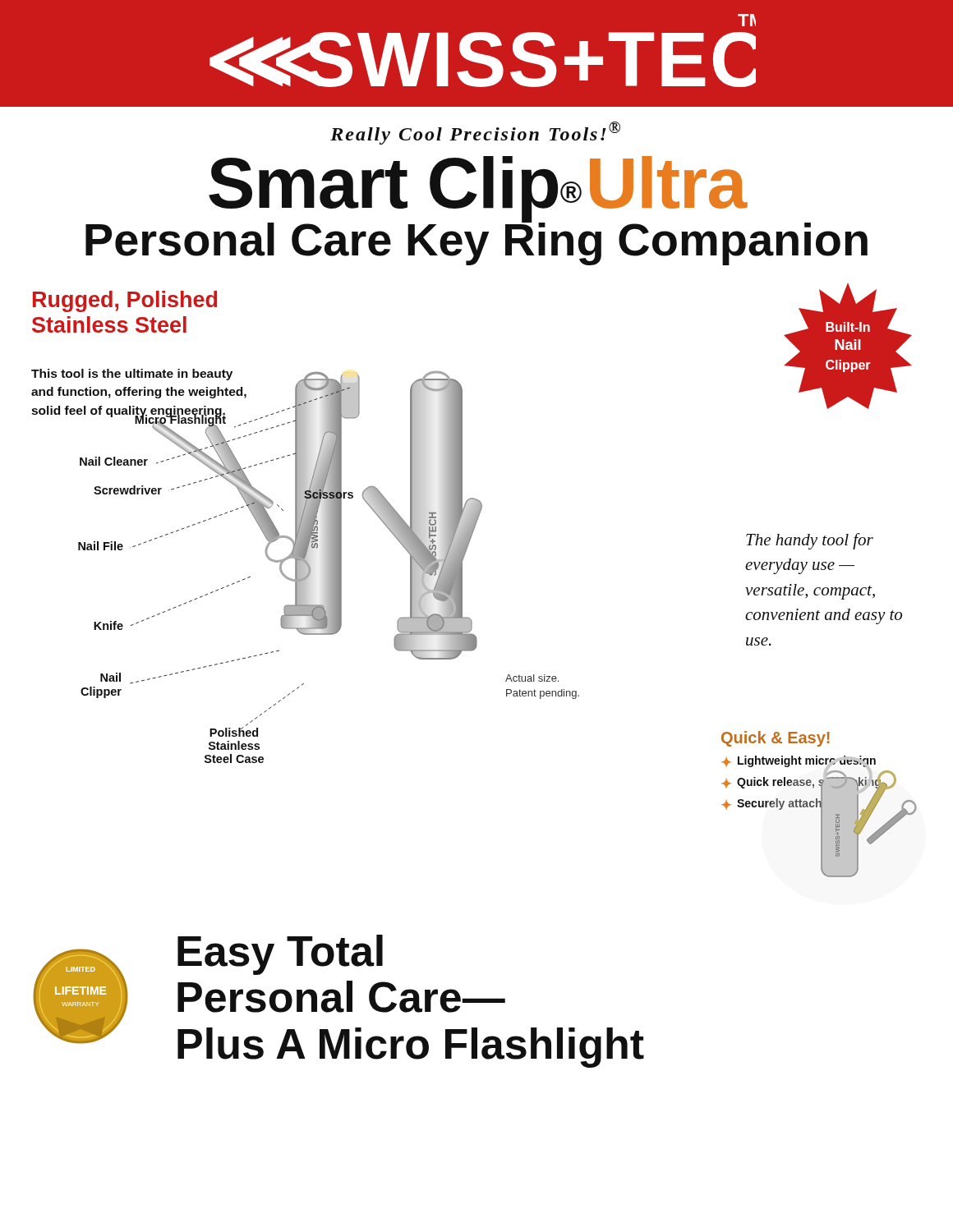Where does it say "Really Cool Precision Tools!®"?
Screen dimensions: 1232x953
coord(476,131)
